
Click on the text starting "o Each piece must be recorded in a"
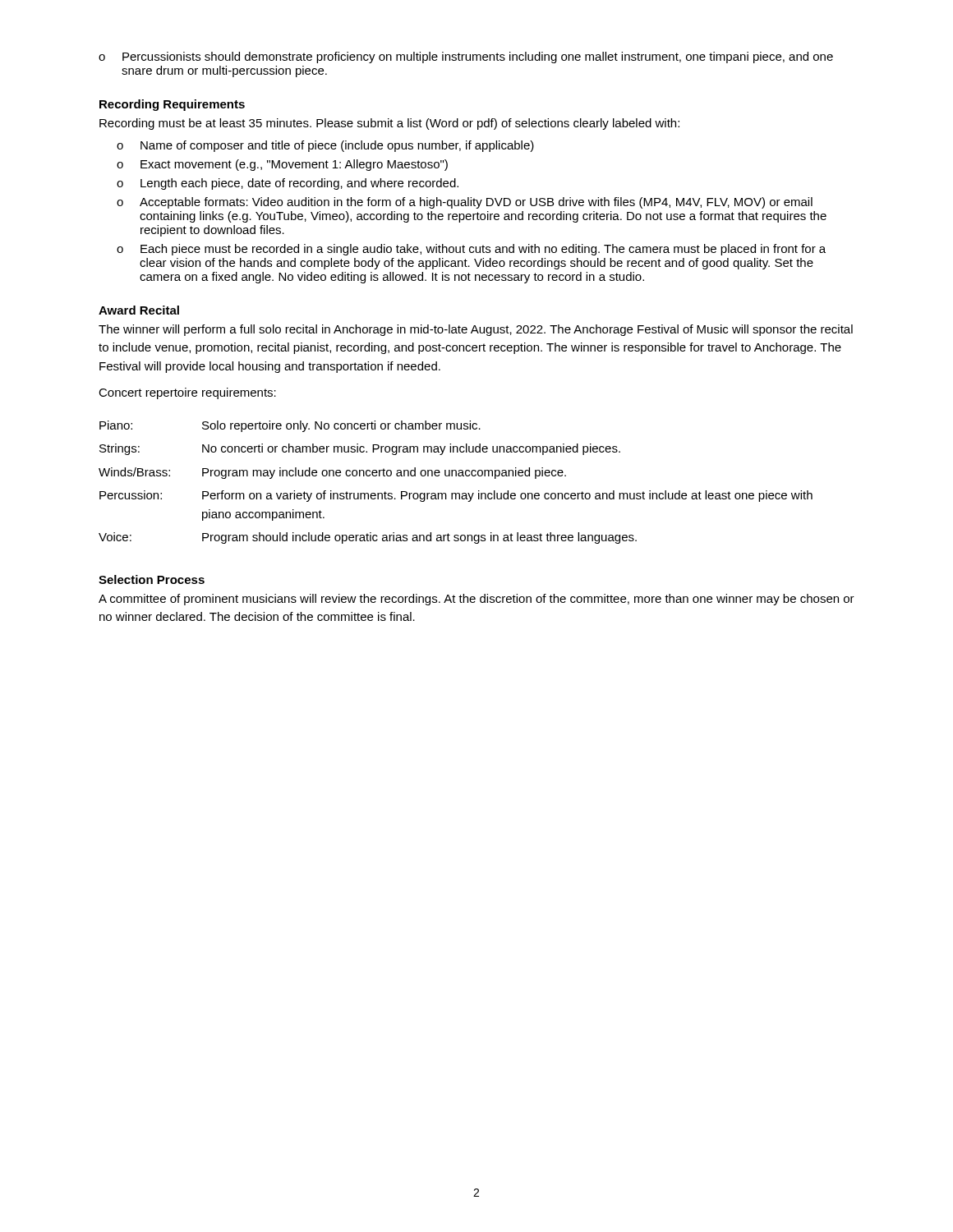click(476, 262)
